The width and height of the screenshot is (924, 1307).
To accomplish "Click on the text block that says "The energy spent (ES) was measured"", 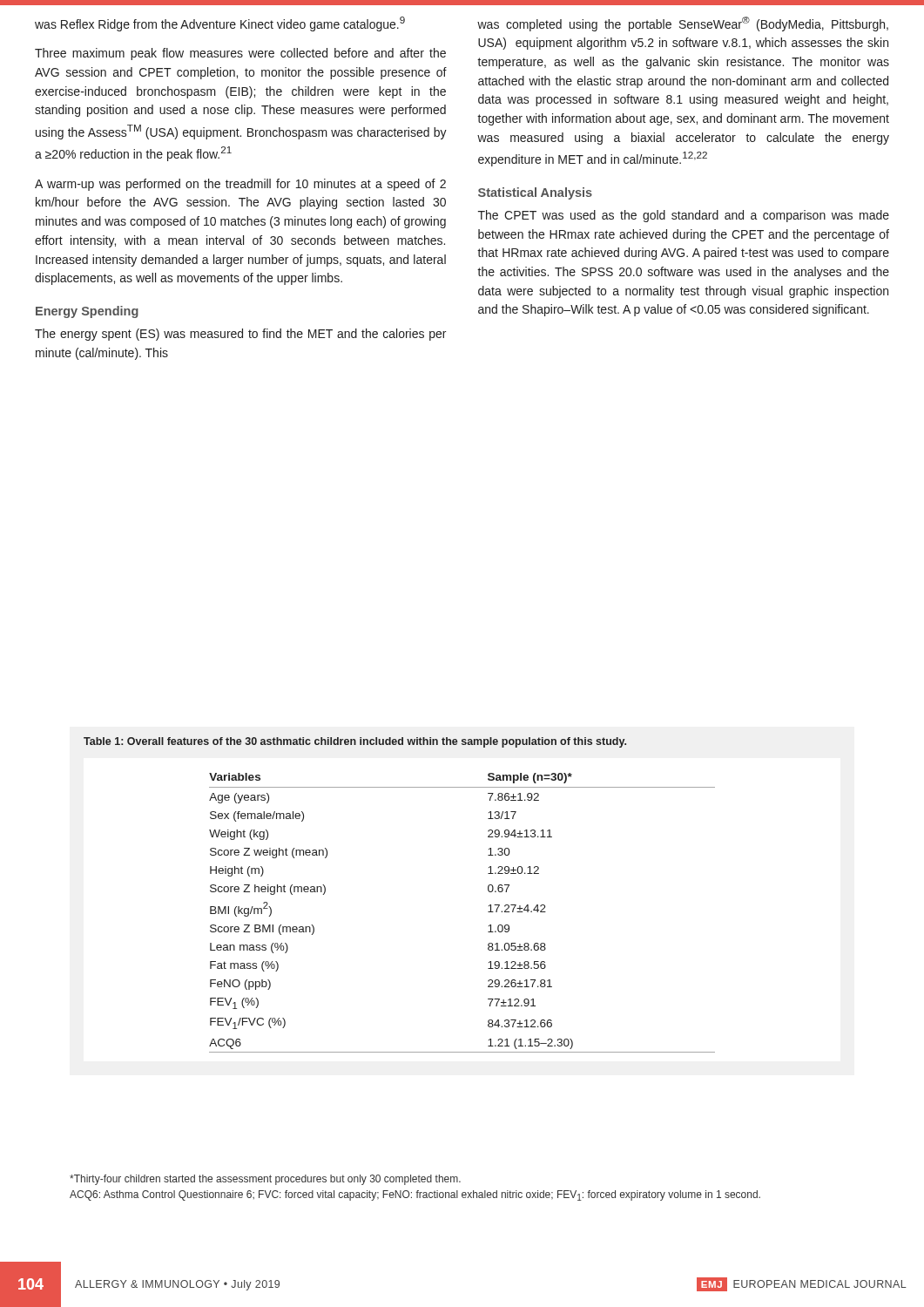I will pyautogui.click(x=241, y=344).
